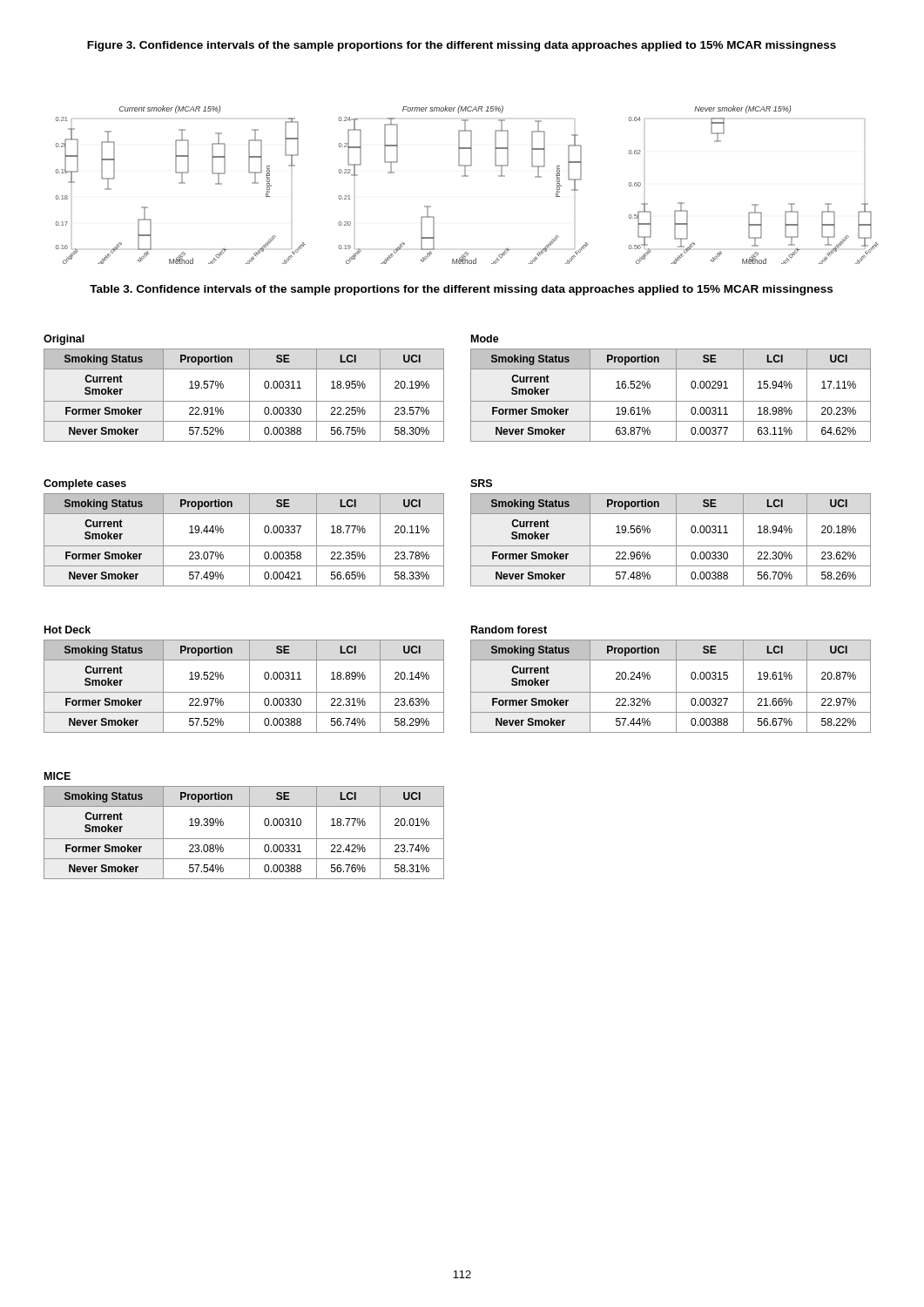
Task: Click the caption that begins "Table 3. Confidence intervals"
Action: [x=462, y=289]
